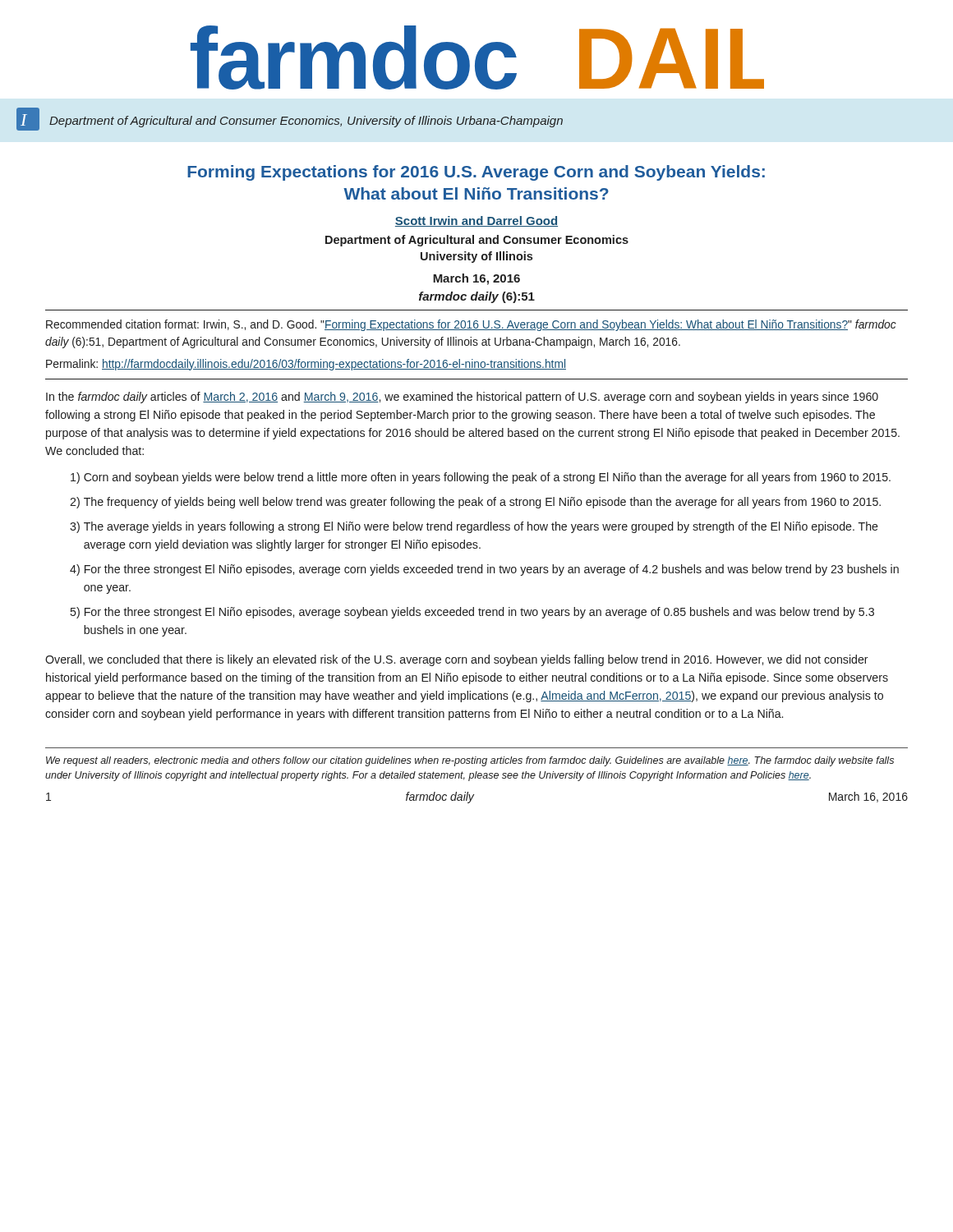Navigate to the element starting "Scott Irwin and"
Viewport: 953px width, 1232px height.
pos(476,220)
